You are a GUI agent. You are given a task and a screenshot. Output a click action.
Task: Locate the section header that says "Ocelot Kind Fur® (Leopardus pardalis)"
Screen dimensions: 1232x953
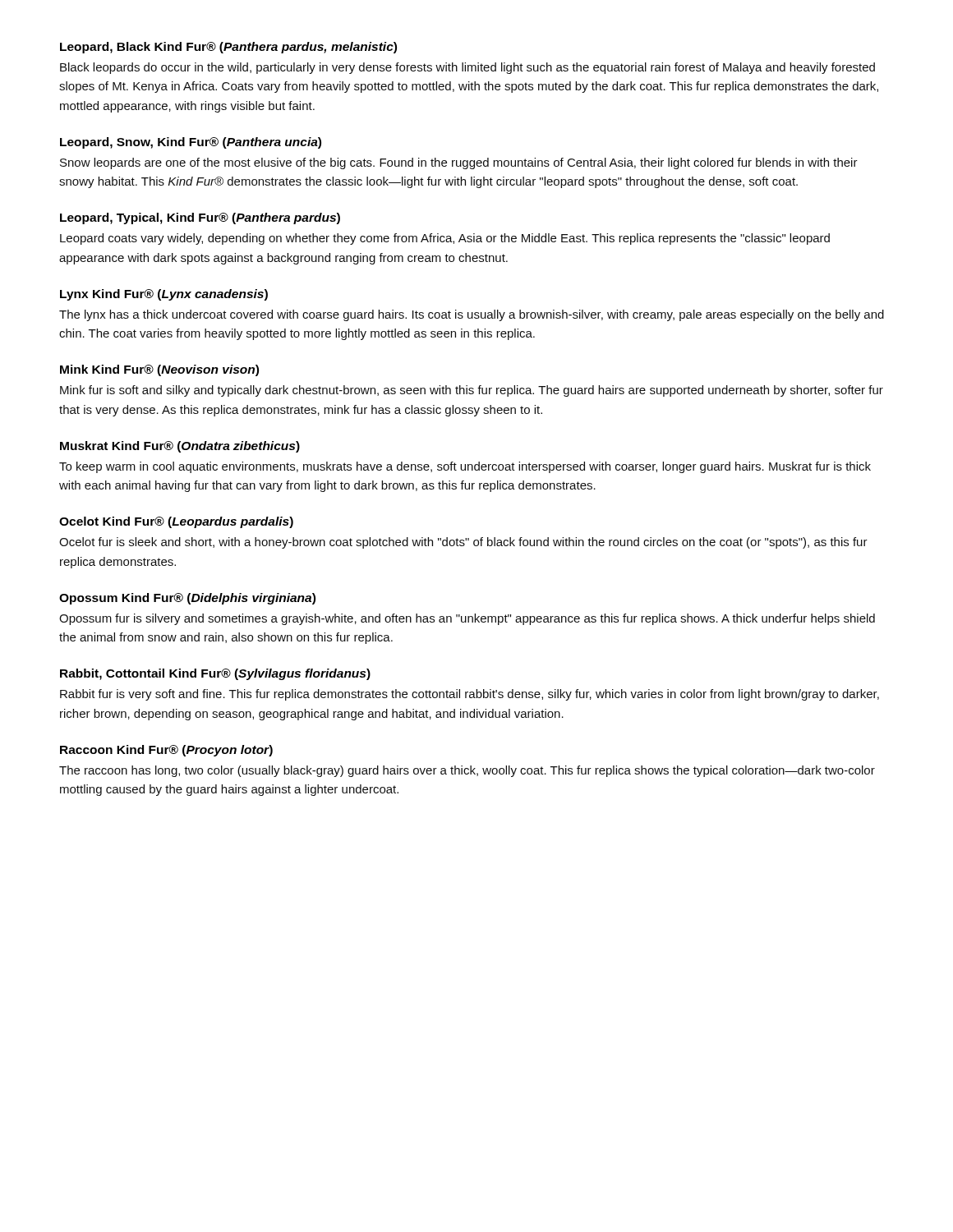point(176,521)
